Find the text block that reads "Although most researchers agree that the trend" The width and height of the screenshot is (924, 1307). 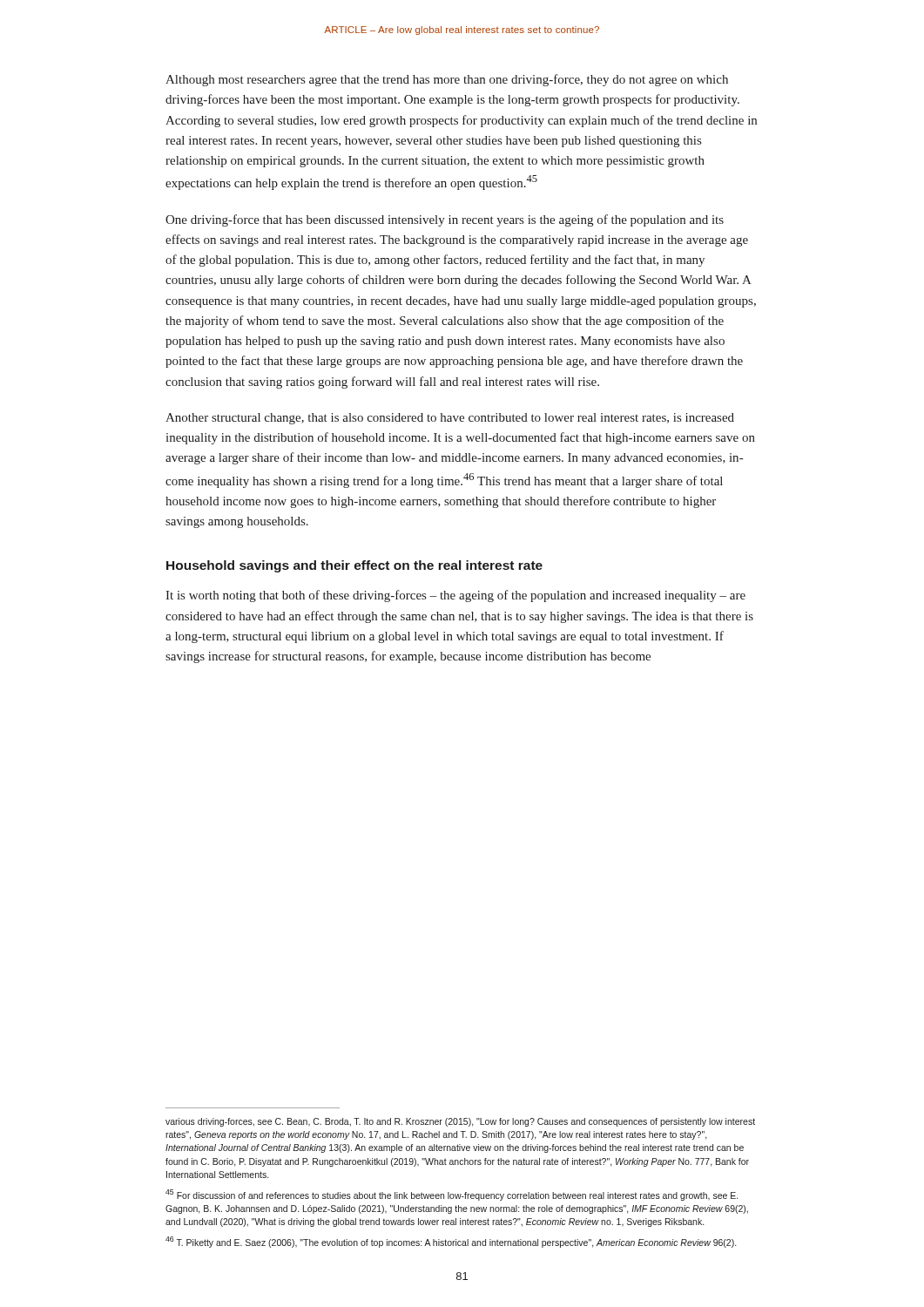tap(461, 131)
